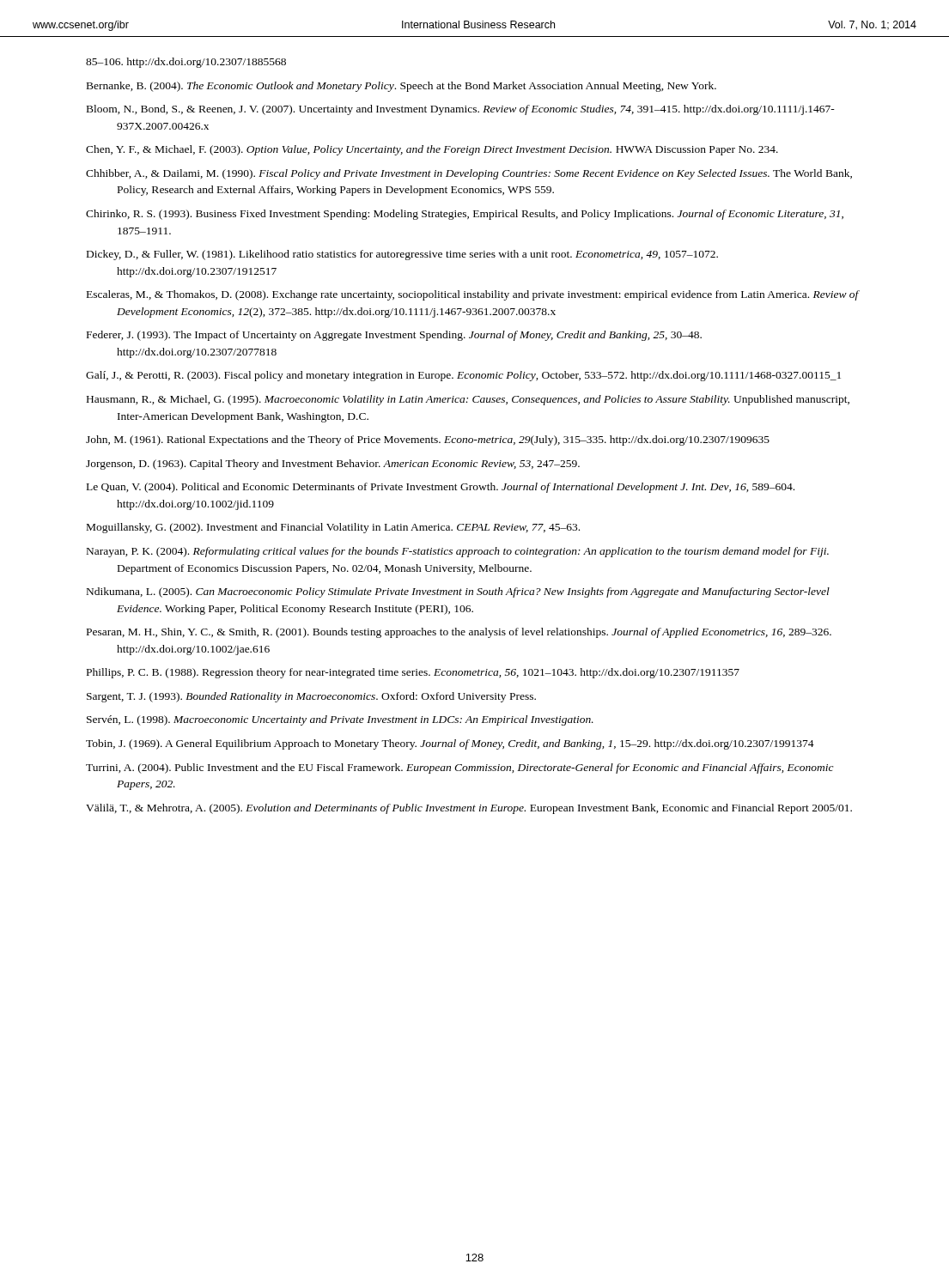Select the list item that says "Sargent, T. J."

311,696
